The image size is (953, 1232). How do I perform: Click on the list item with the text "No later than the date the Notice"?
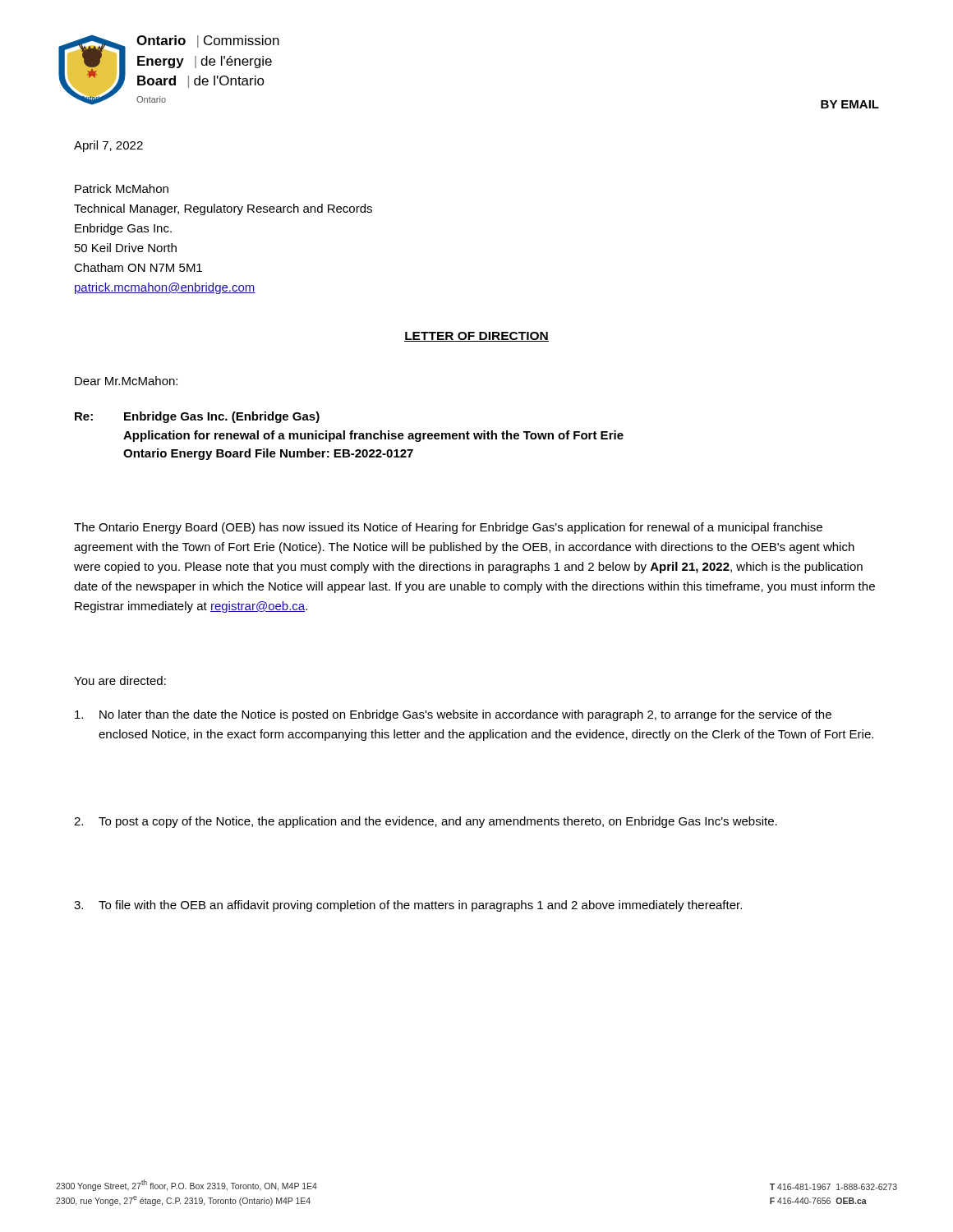pos(476,724)
